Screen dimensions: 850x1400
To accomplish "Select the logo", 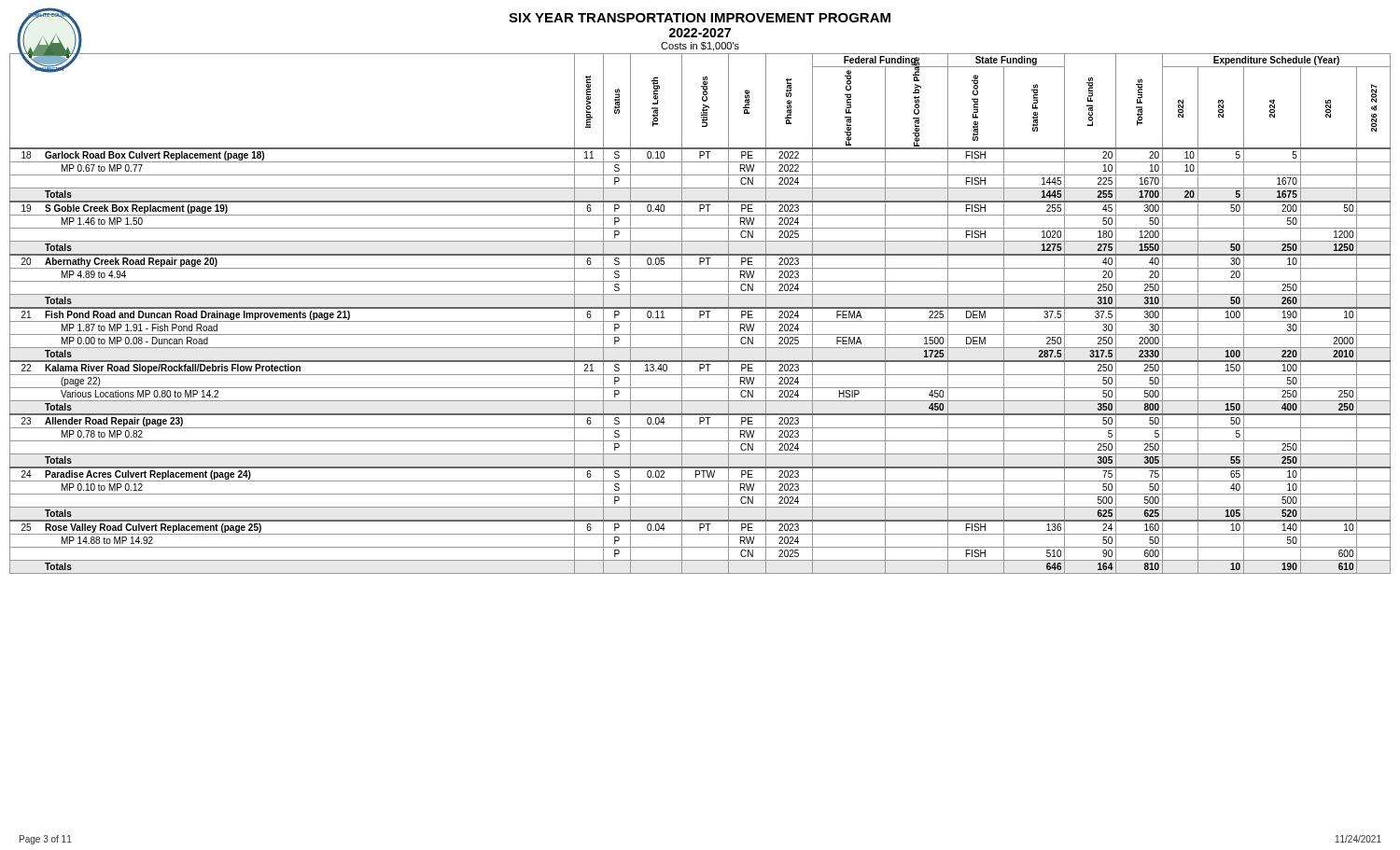I will [49, 40].
